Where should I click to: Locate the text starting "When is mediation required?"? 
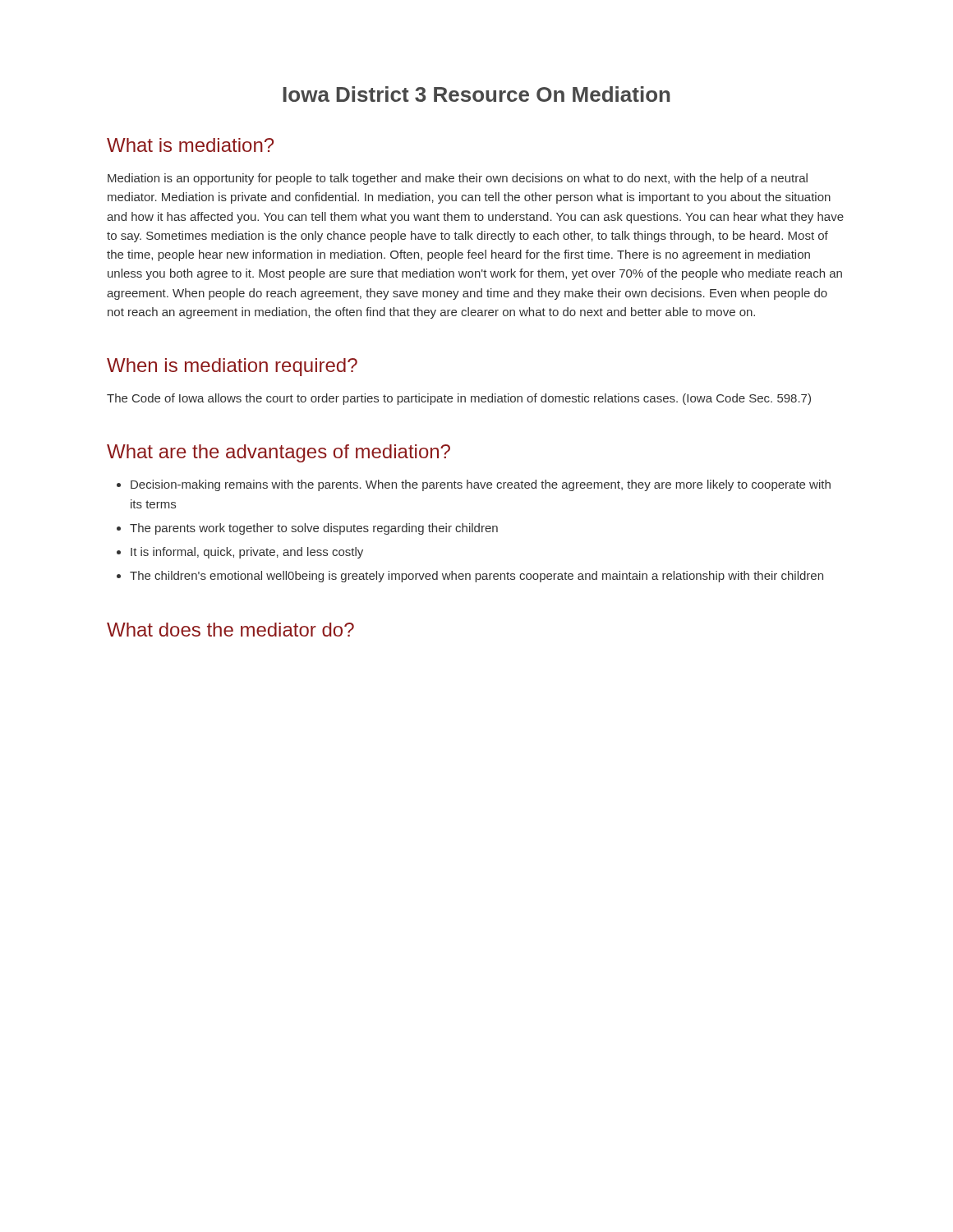click(232, 365)
